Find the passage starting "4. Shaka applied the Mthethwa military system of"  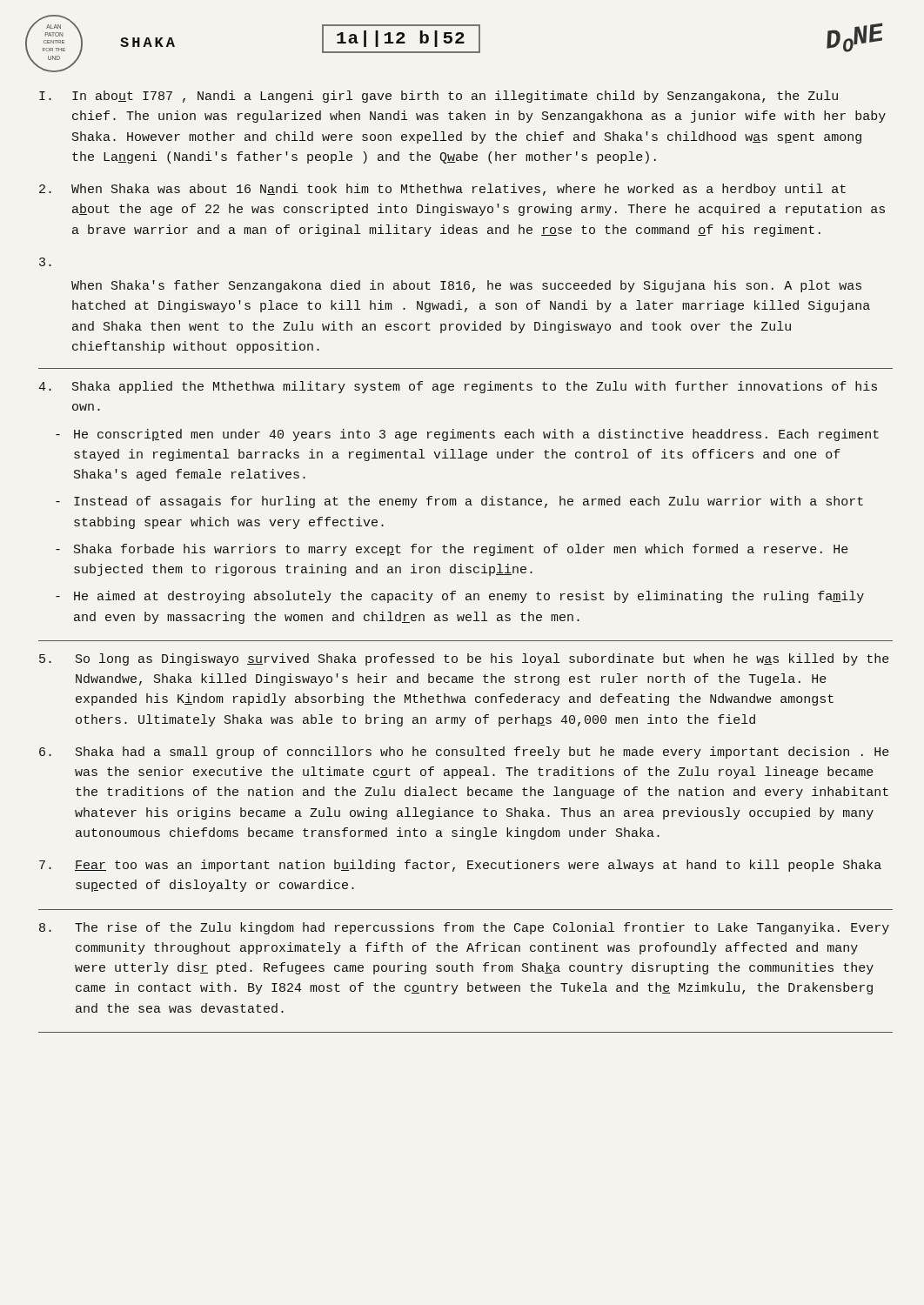[465, 506]
